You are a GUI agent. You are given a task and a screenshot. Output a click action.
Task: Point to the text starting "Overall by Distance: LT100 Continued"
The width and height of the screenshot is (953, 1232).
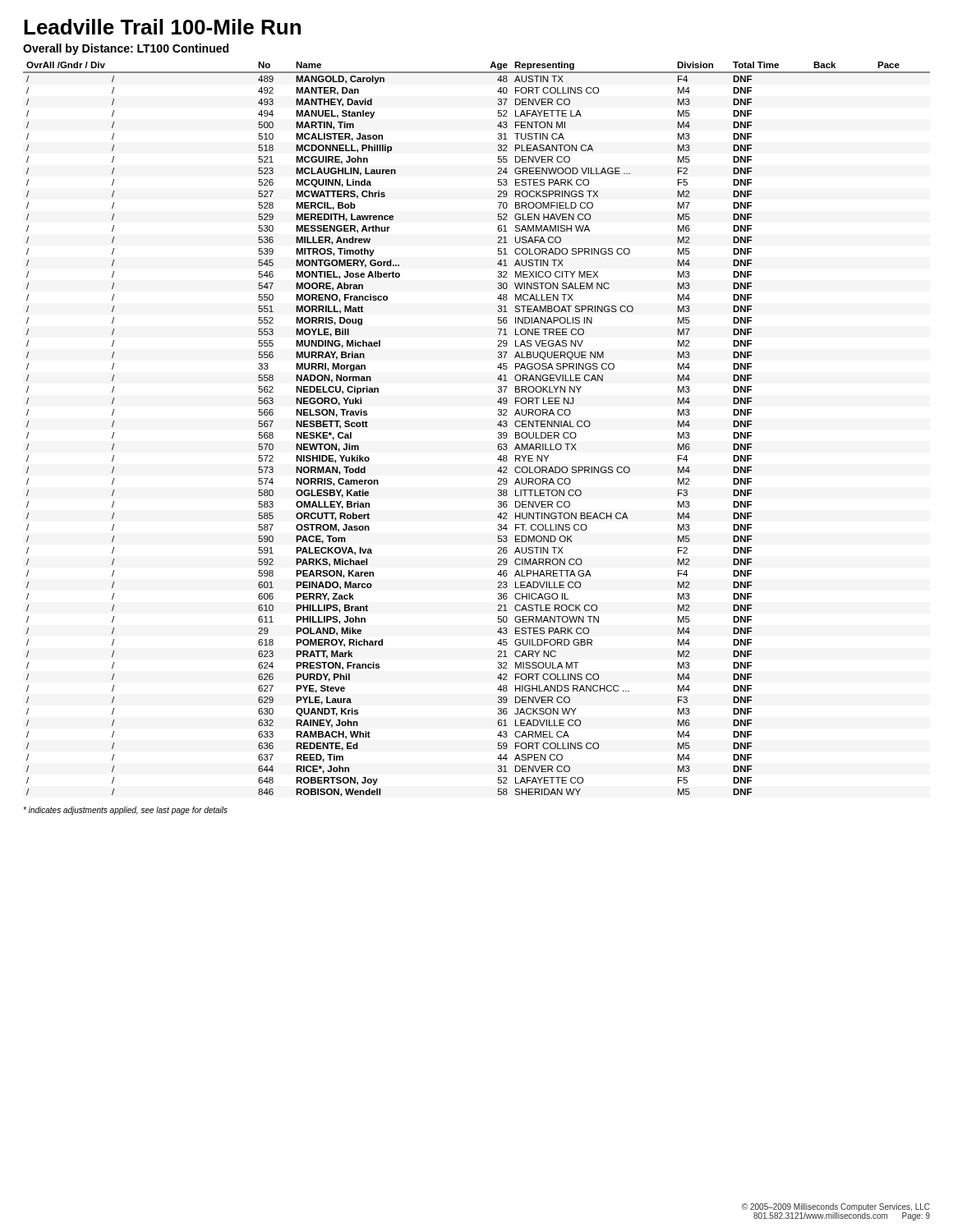point(126,49)
